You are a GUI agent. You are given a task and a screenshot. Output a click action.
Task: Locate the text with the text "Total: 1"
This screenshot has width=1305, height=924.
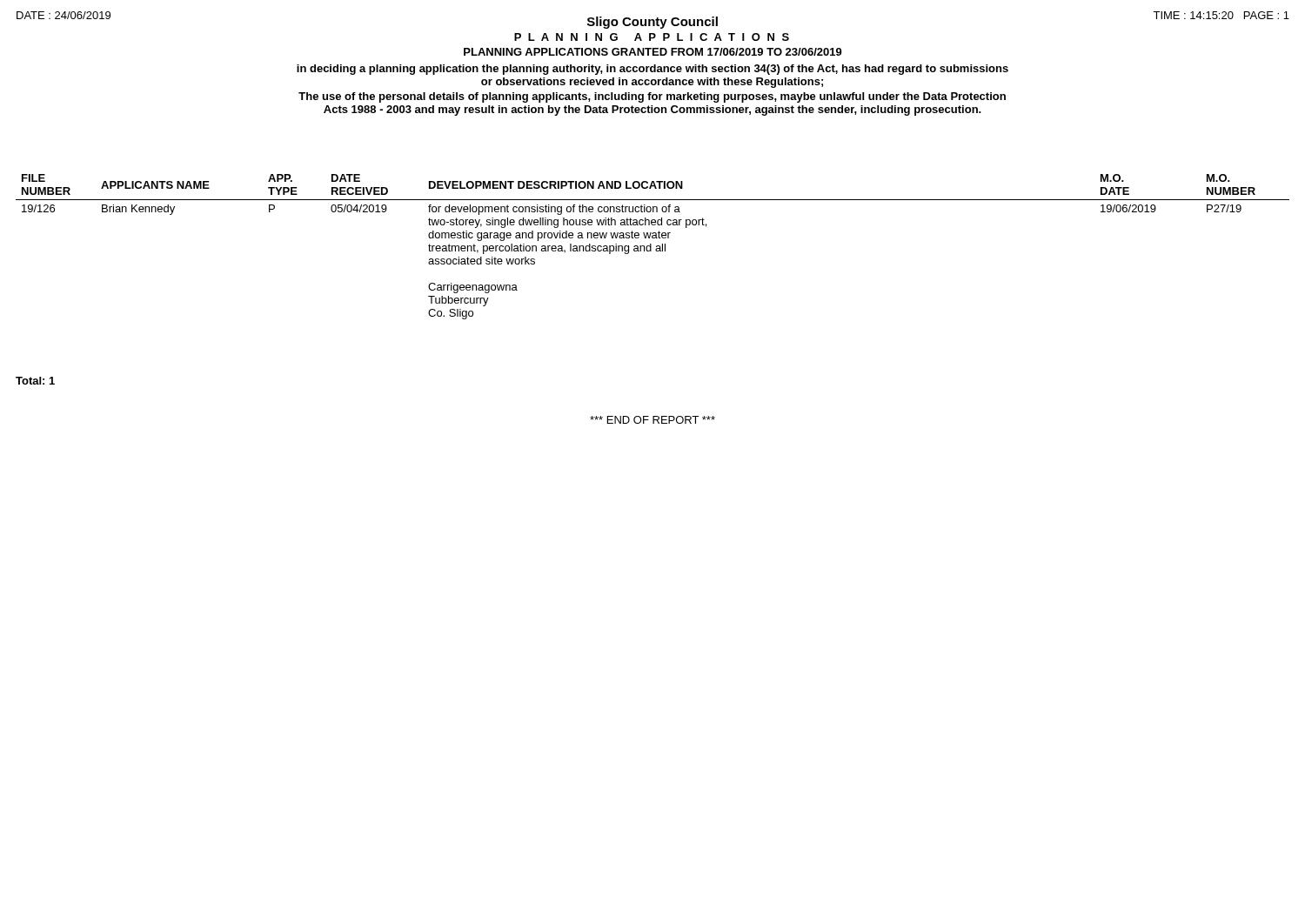(x=35, y=381)
